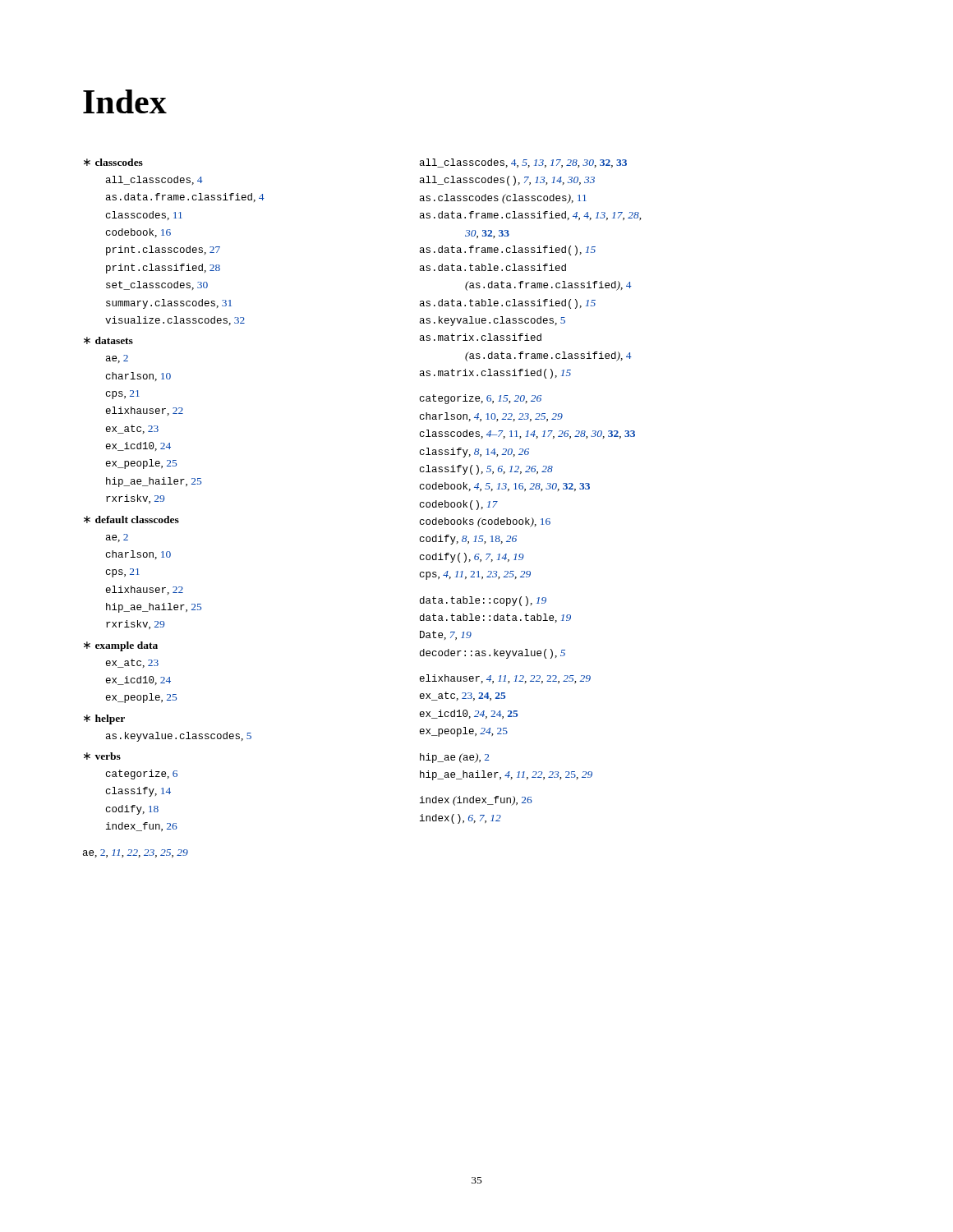This screenshot has width=953, height=1232.
Task: Find the text block that says "all_classcodes, 4, 5, 13,"
Action: (x=523, y=163)
